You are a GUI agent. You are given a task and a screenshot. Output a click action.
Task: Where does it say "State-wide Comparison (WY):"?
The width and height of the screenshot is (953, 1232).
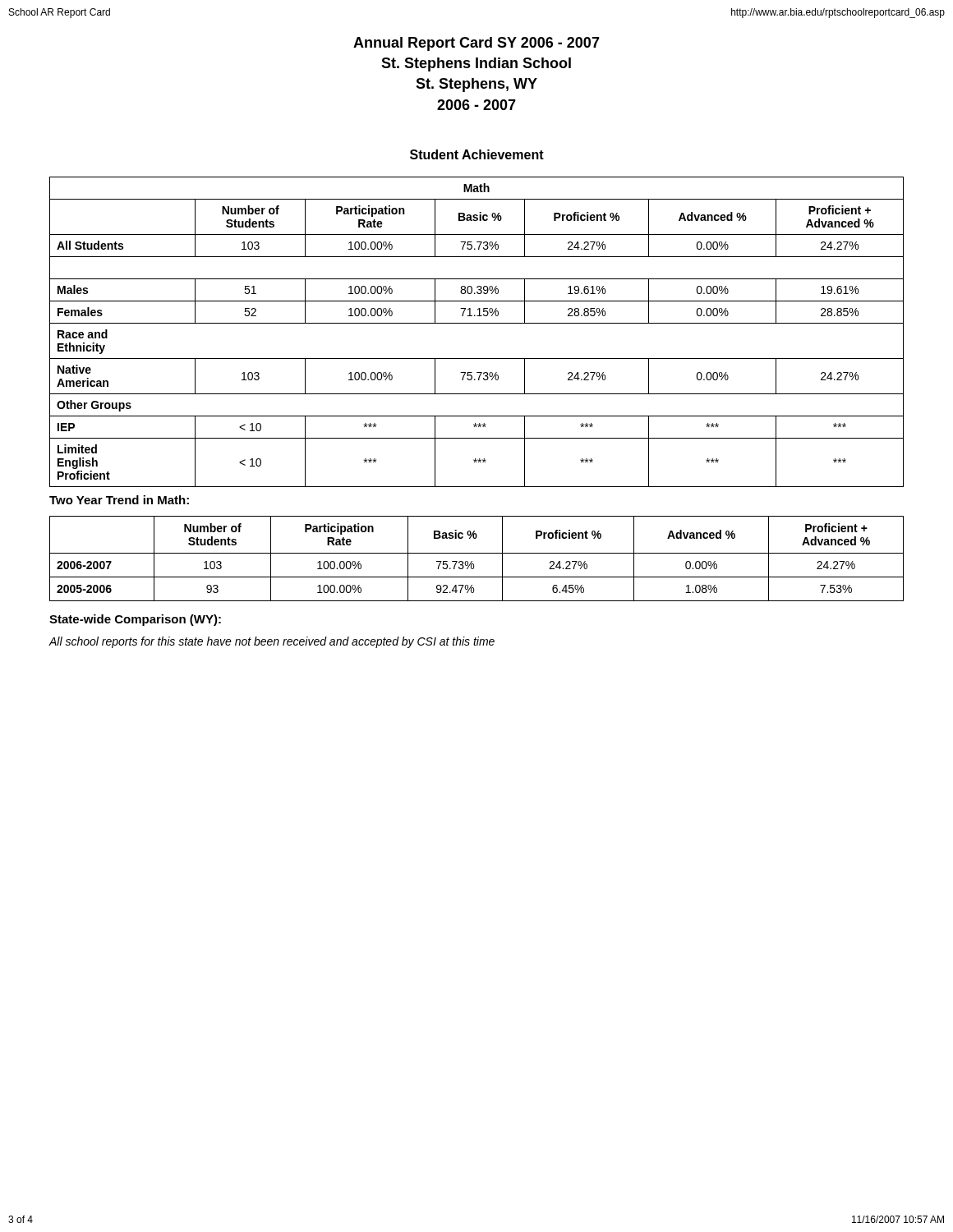click(x=136, y=619)
